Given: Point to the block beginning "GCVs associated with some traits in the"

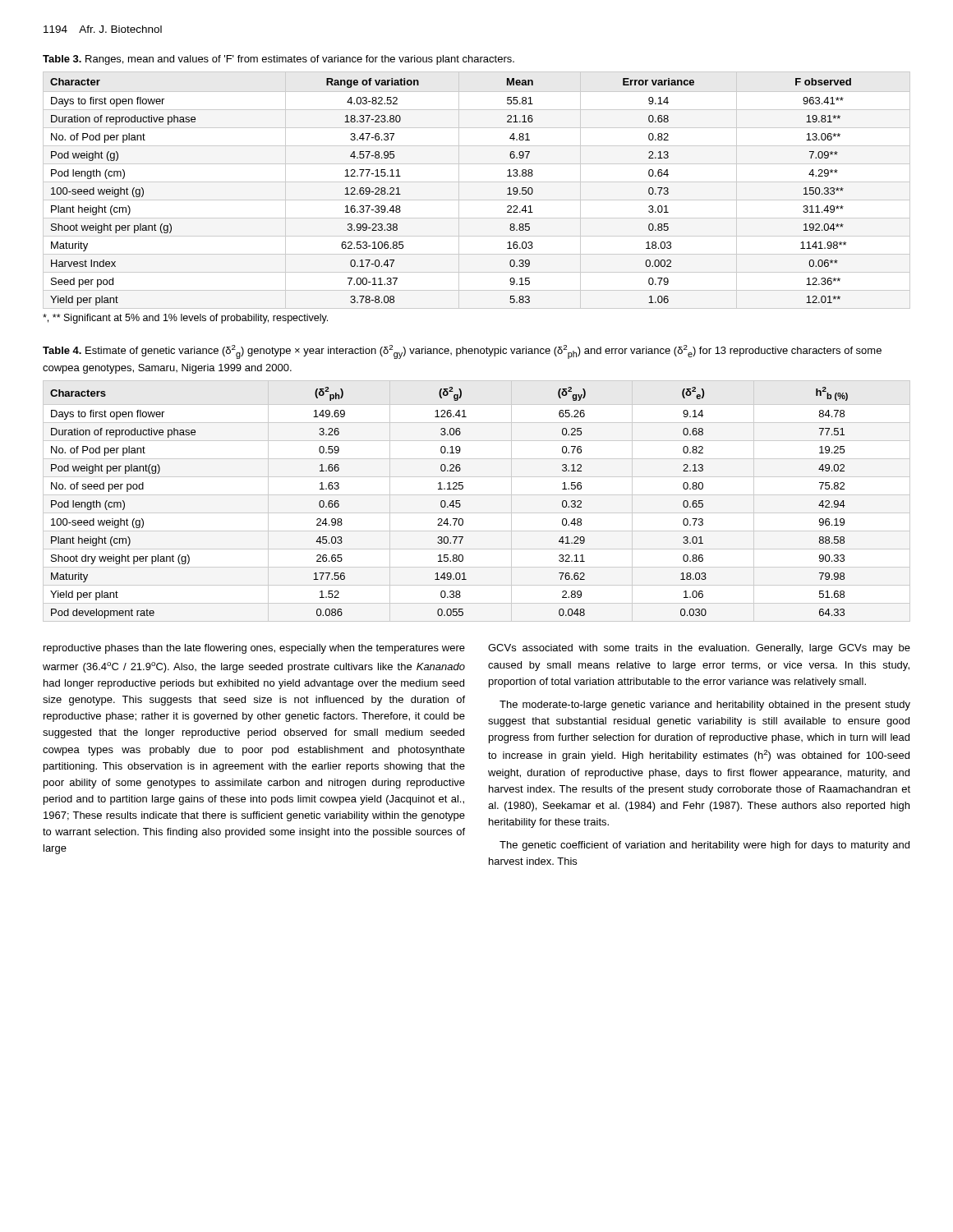Looking at the screenshot, I should point(699,755).
